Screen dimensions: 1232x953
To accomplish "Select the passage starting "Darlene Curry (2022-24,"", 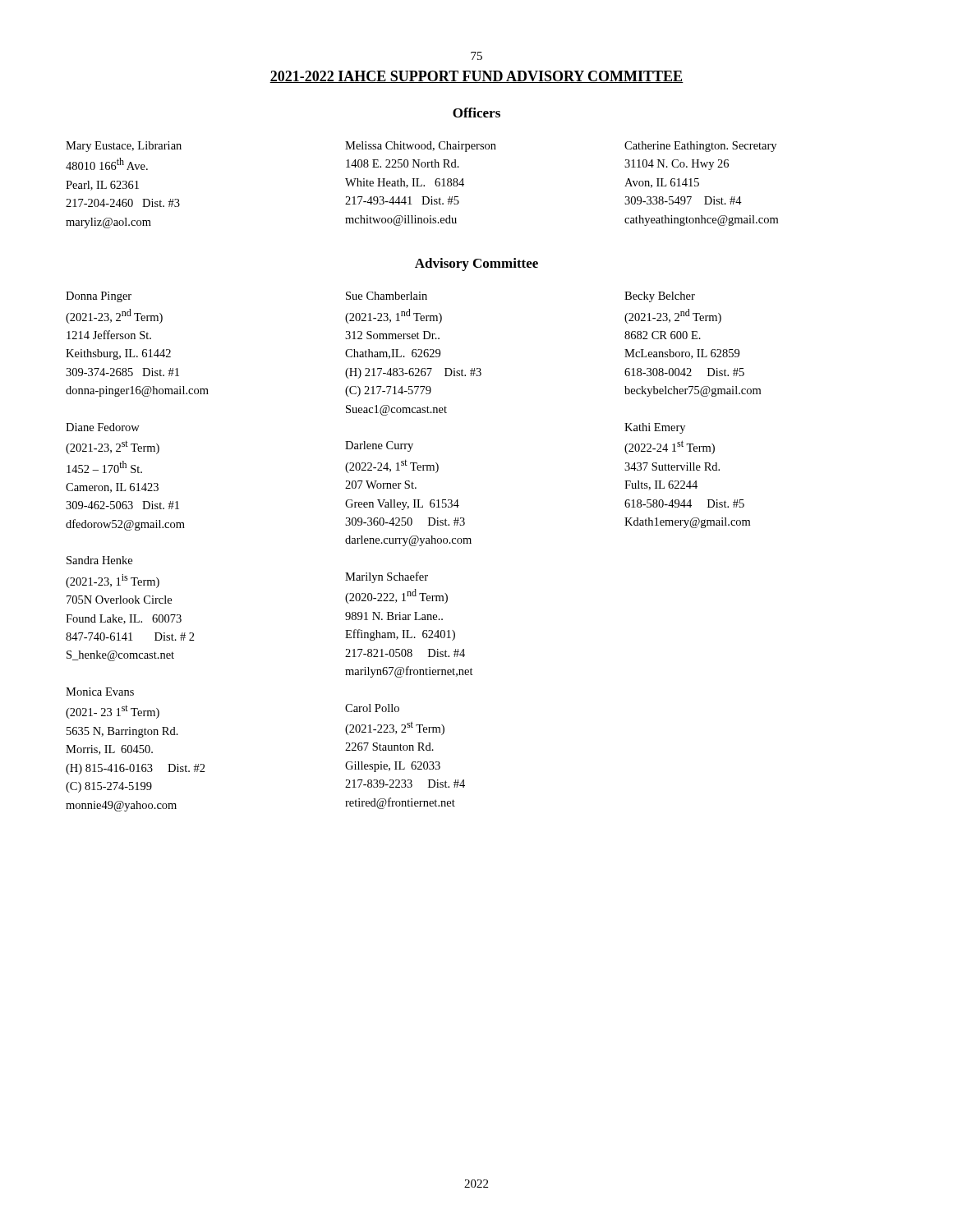I will (x=408, y=493).
